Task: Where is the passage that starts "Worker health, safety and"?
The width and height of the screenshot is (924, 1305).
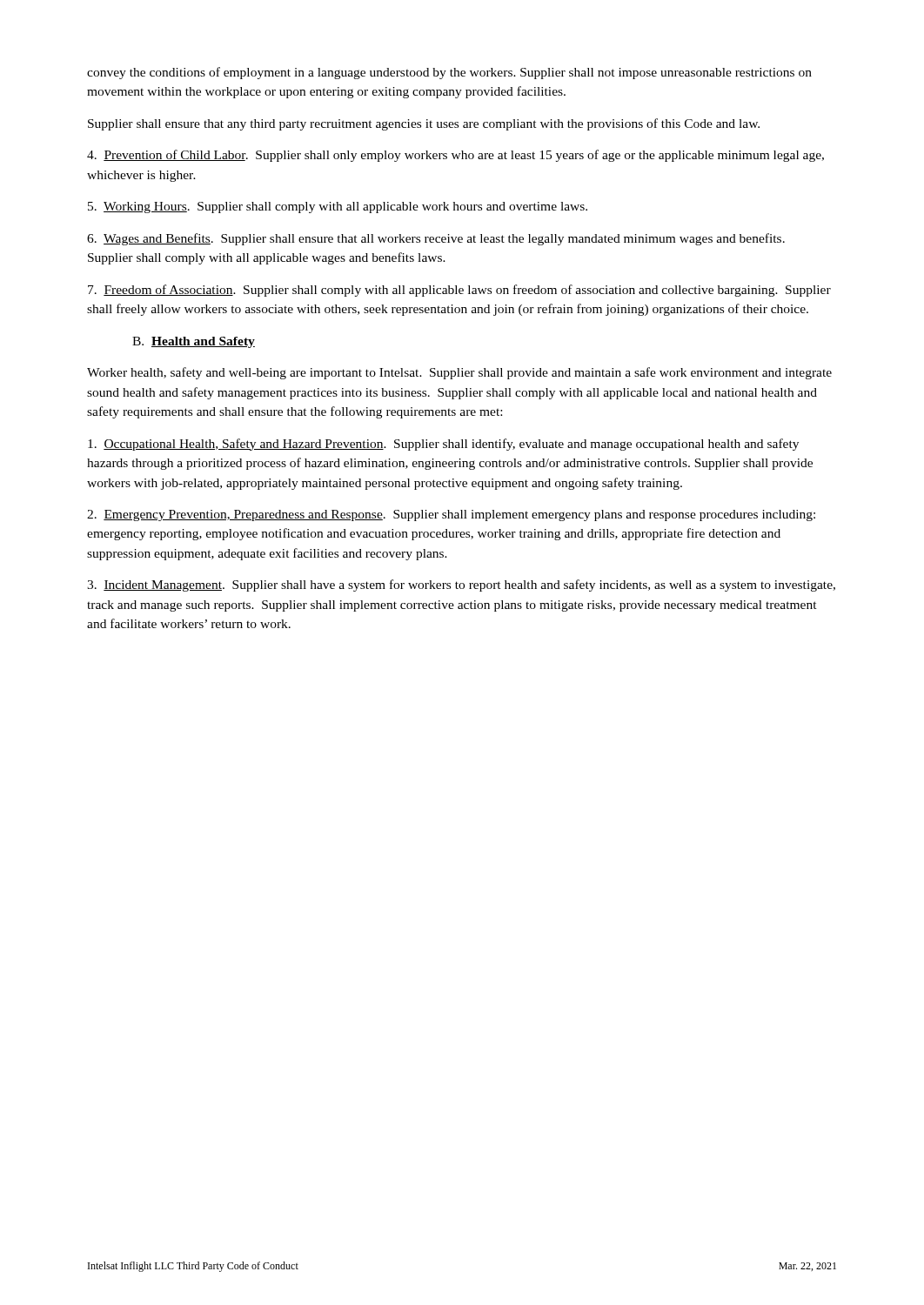Action: coord(459,392)
